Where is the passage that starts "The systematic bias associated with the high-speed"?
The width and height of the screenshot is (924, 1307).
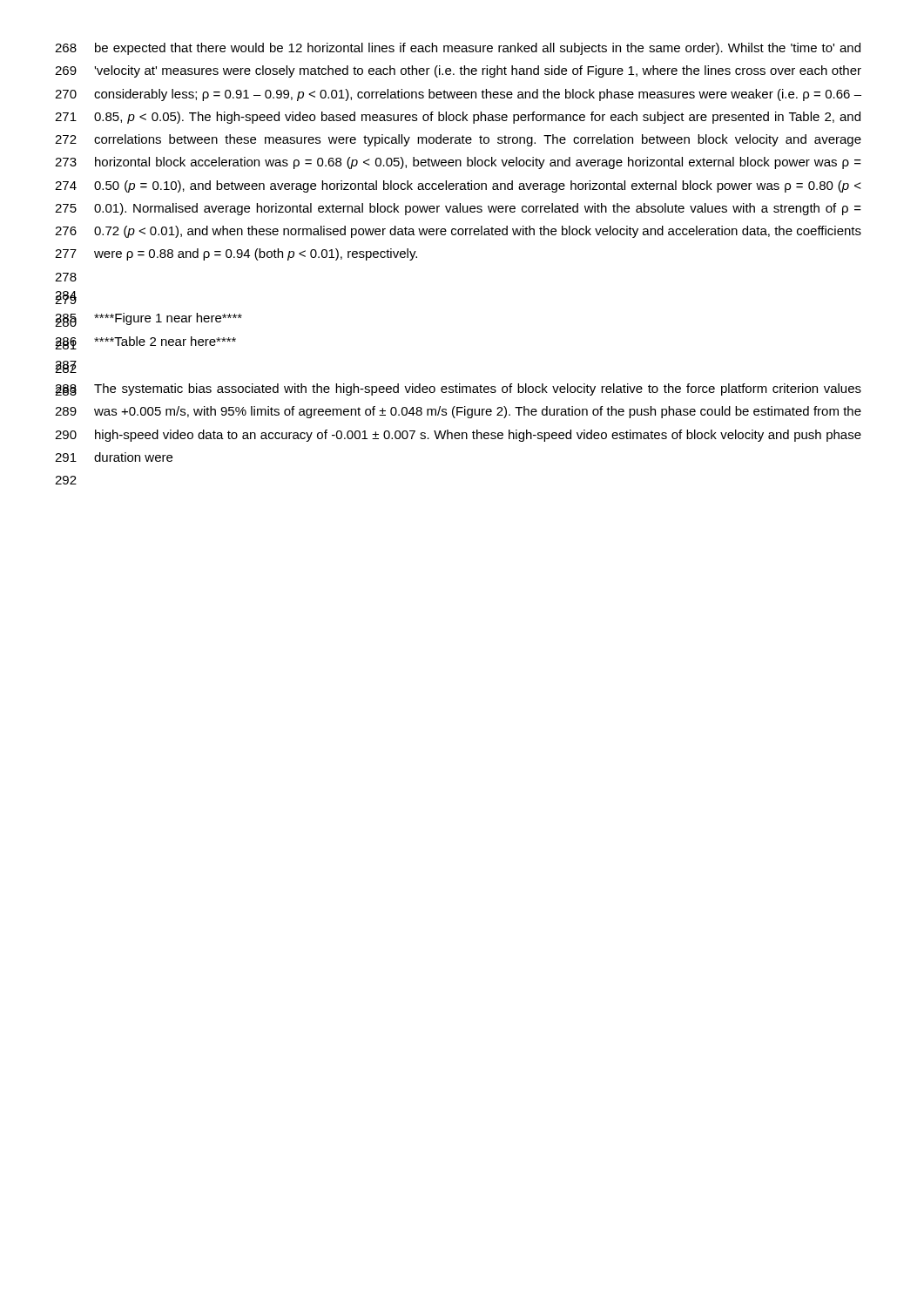click(478, 422)
